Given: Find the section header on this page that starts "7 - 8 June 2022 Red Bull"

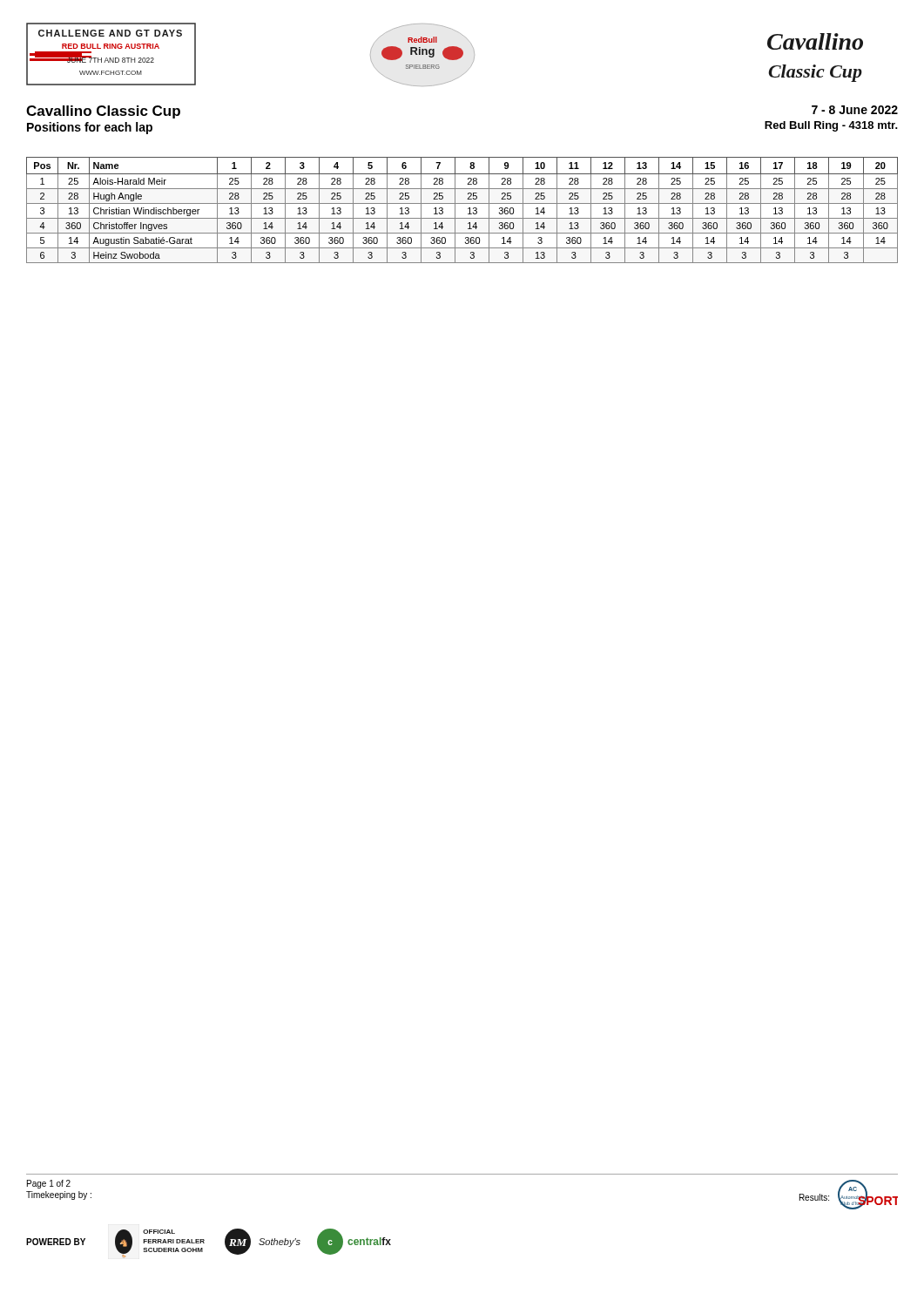Looking at the screenshot, I should pyautogui.click(x=831, y=117).
